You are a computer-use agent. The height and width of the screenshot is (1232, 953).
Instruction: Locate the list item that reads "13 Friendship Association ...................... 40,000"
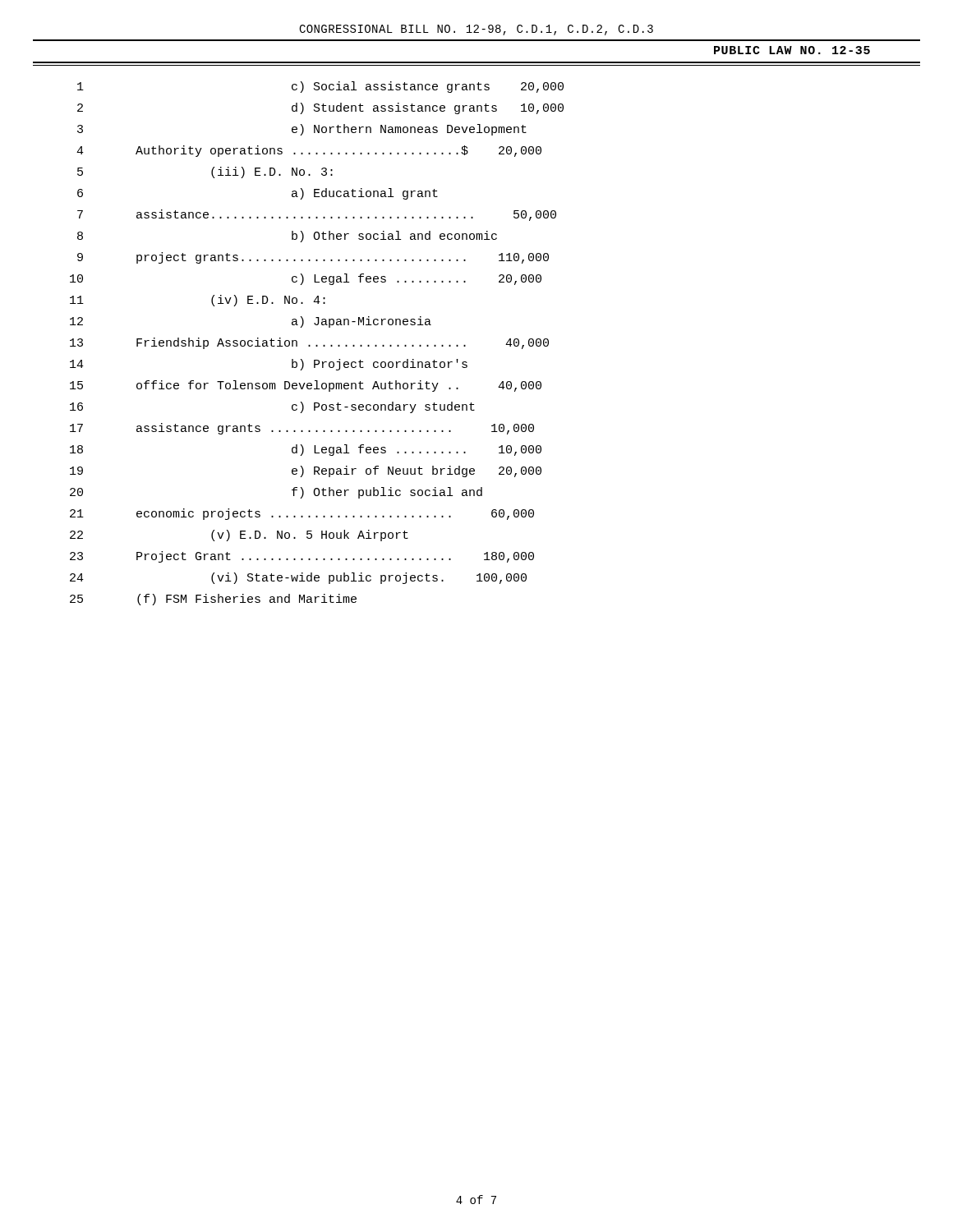tap(476, 344)
